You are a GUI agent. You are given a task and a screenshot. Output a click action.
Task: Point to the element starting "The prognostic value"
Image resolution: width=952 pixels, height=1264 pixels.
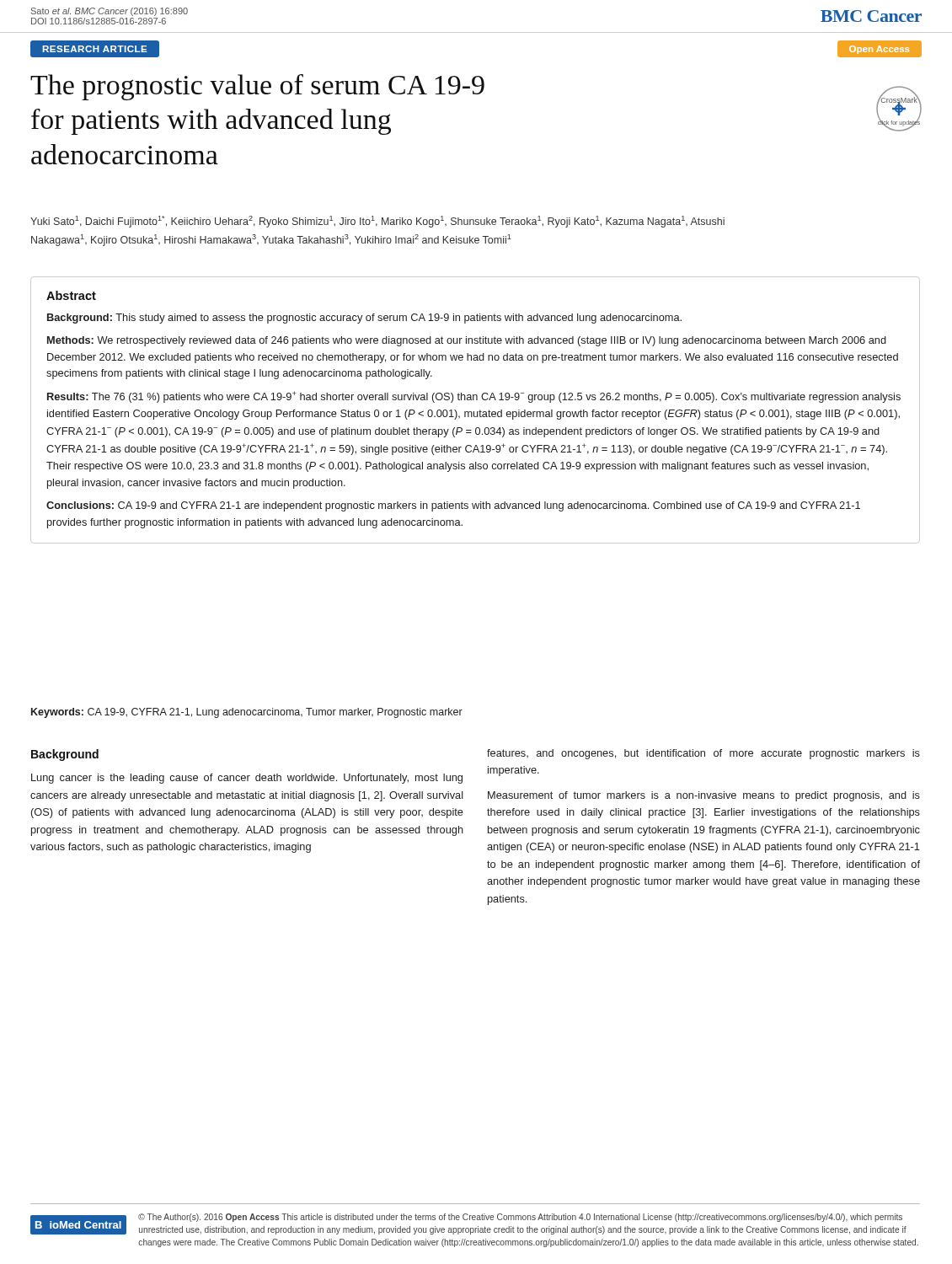point(257,87)
